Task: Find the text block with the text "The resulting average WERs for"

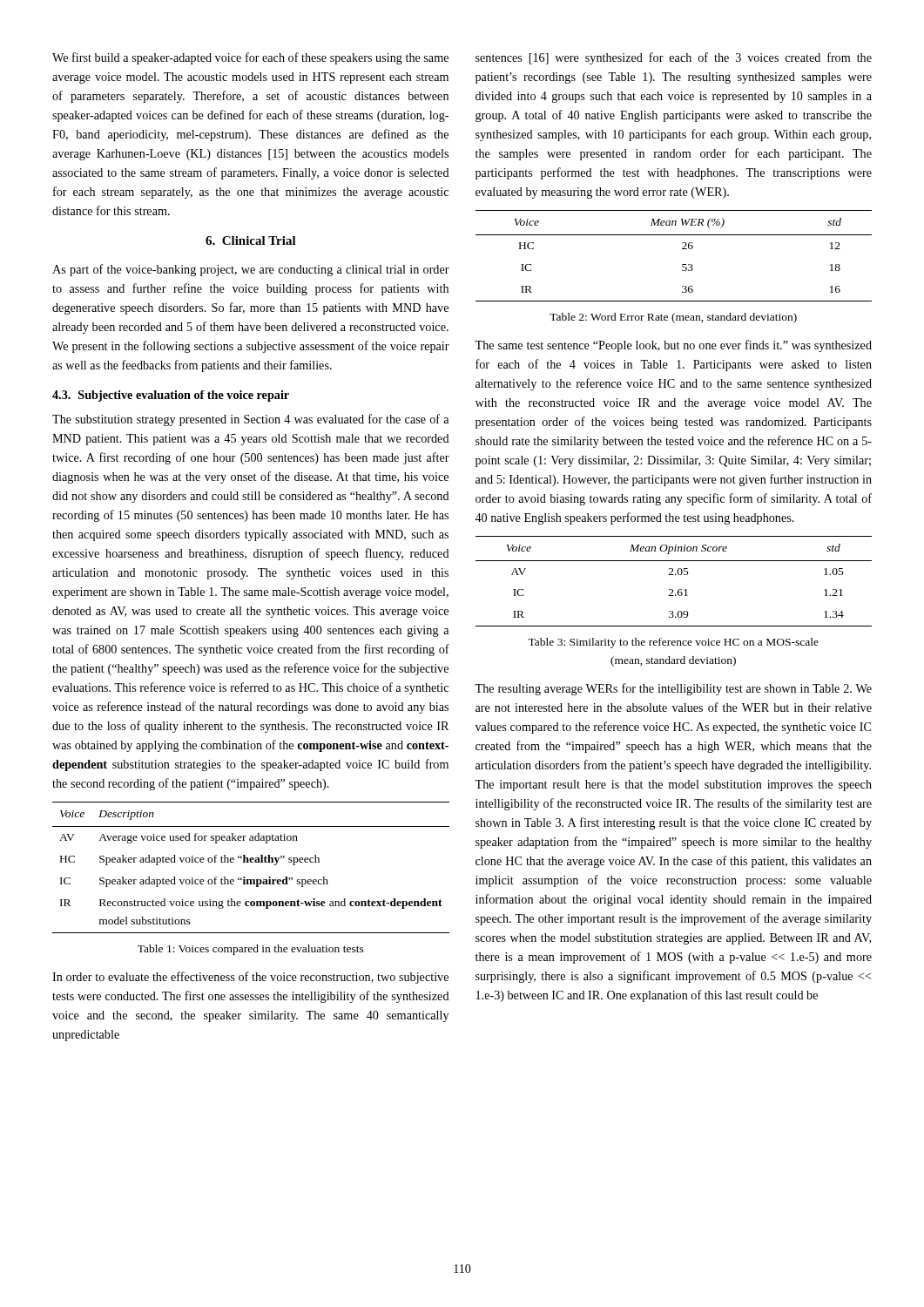Action: click(673, 842)
